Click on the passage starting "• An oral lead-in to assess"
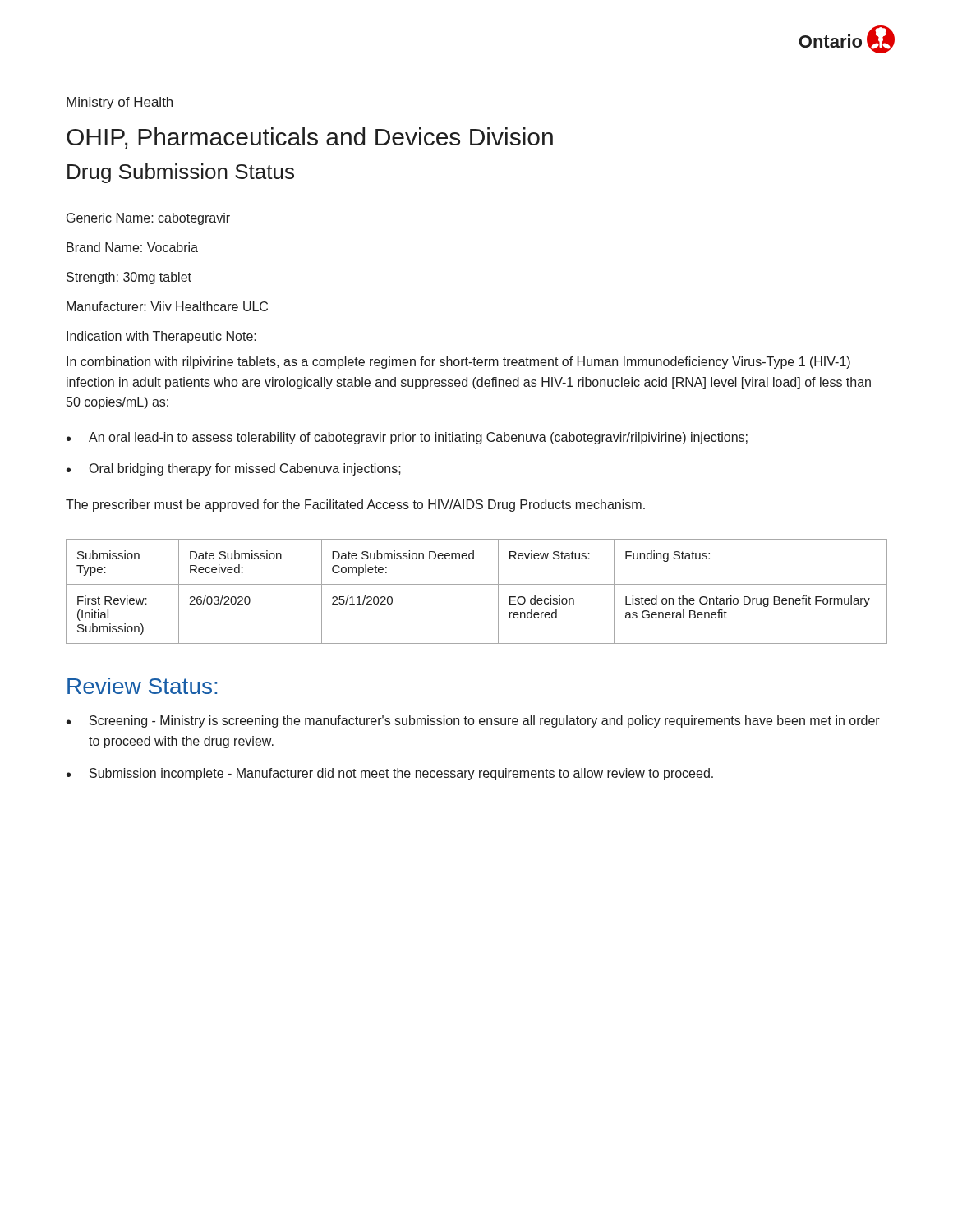The height and width of the screenshot is (1232, 953). pos(476,439)
